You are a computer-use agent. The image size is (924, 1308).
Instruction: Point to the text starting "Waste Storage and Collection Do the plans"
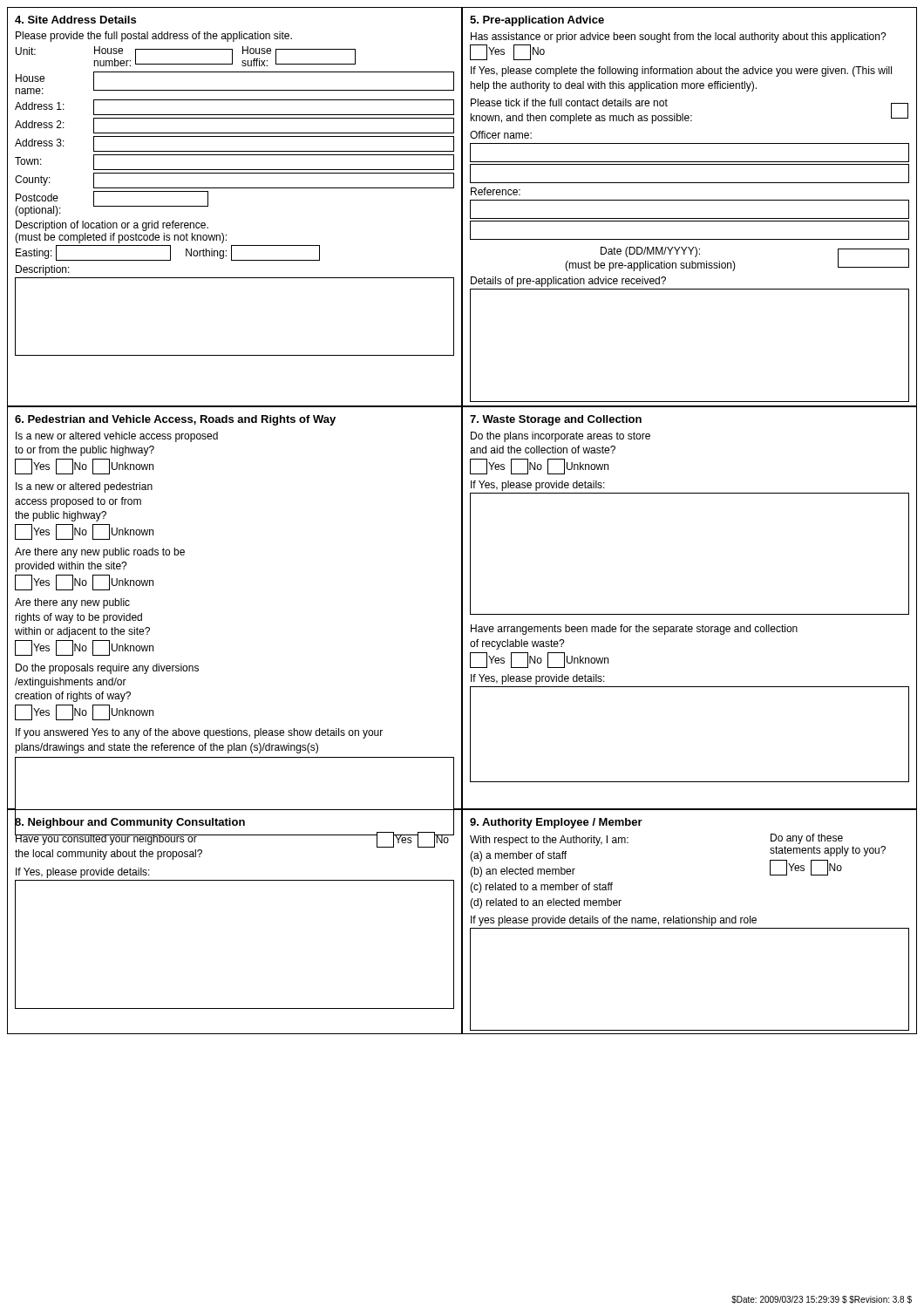tap(556, 420)
